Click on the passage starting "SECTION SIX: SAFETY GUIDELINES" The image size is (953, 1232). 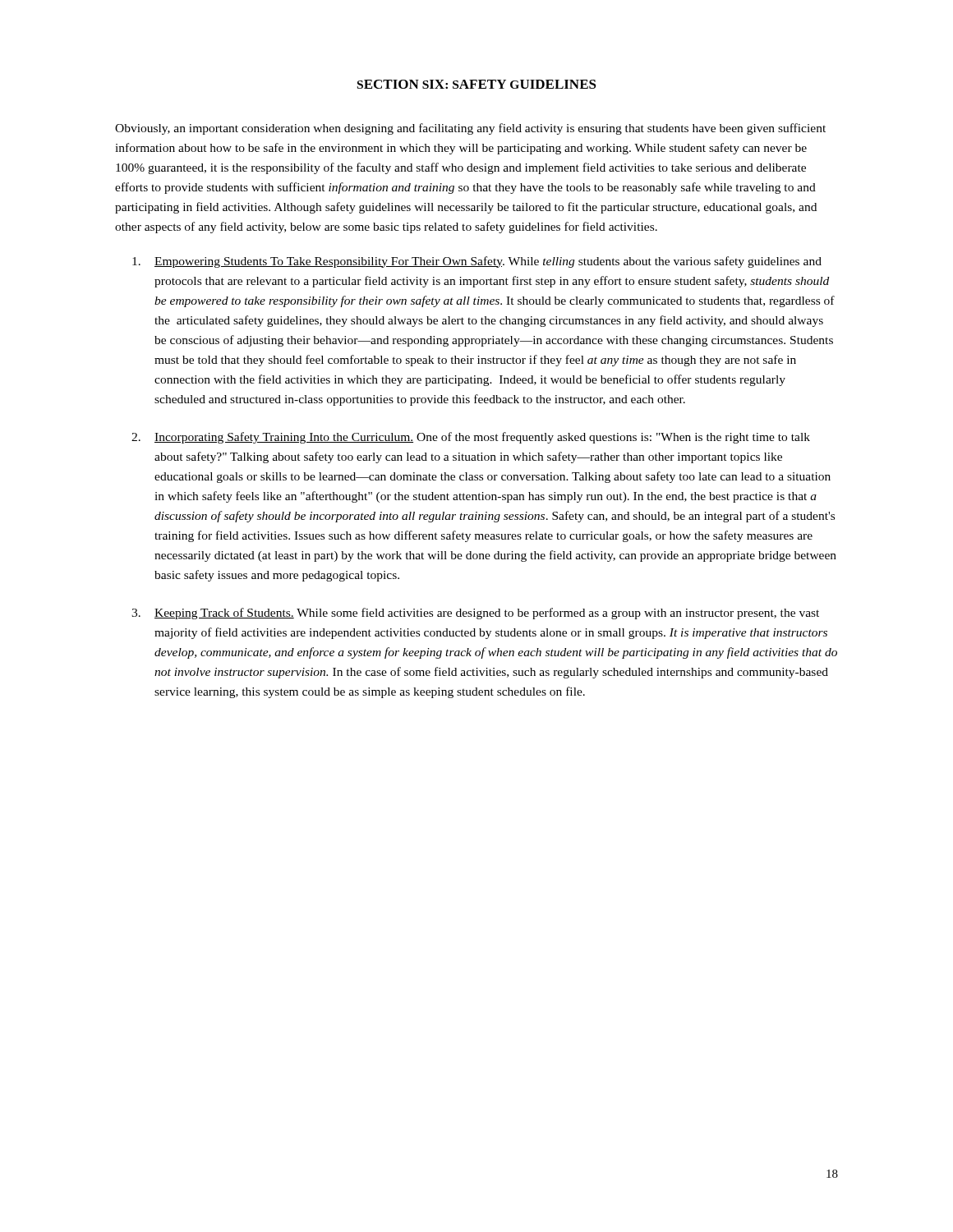(x=476, y=84)
